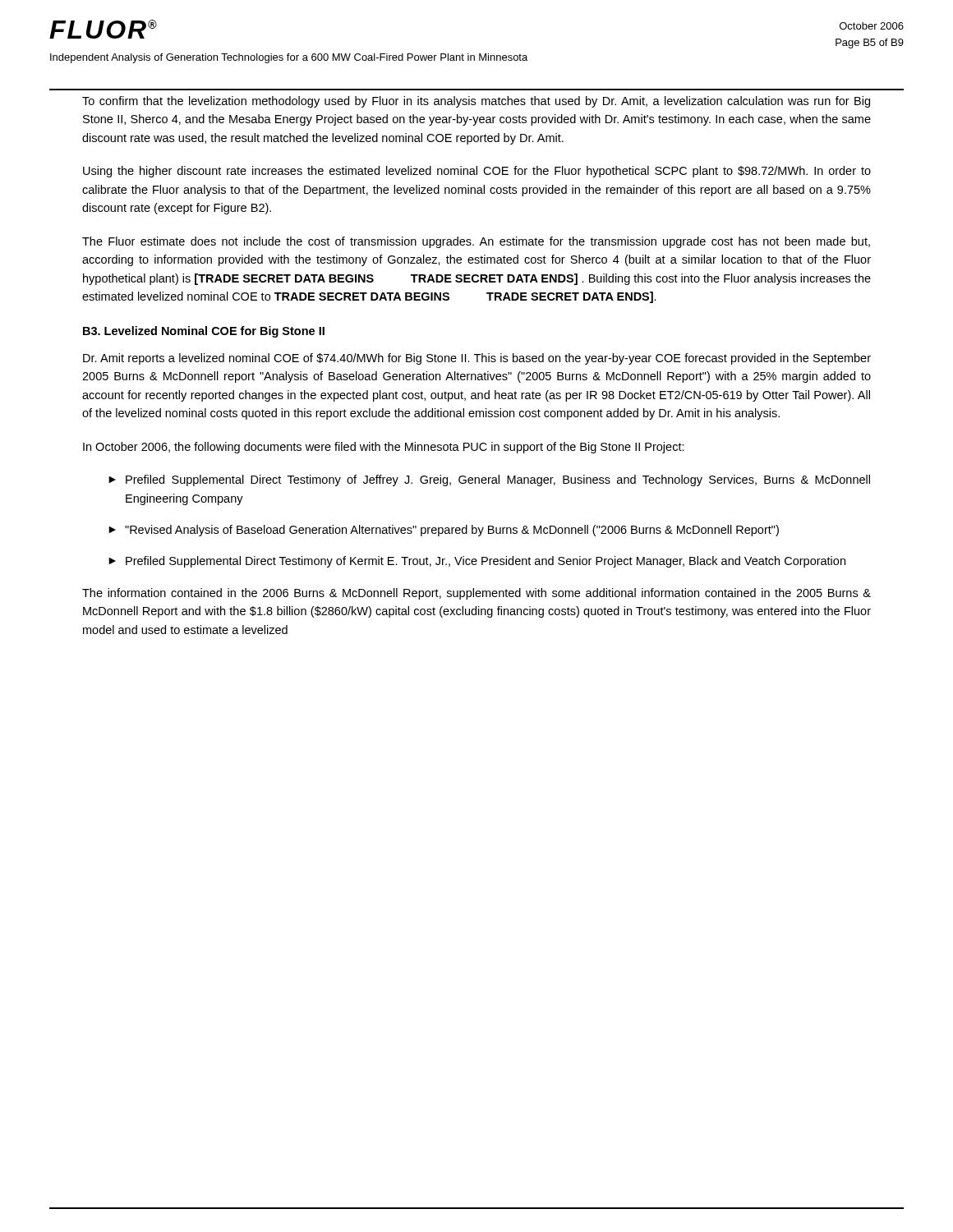Navigate to the block starting "Dr. Amit reports"

point(476,385)
